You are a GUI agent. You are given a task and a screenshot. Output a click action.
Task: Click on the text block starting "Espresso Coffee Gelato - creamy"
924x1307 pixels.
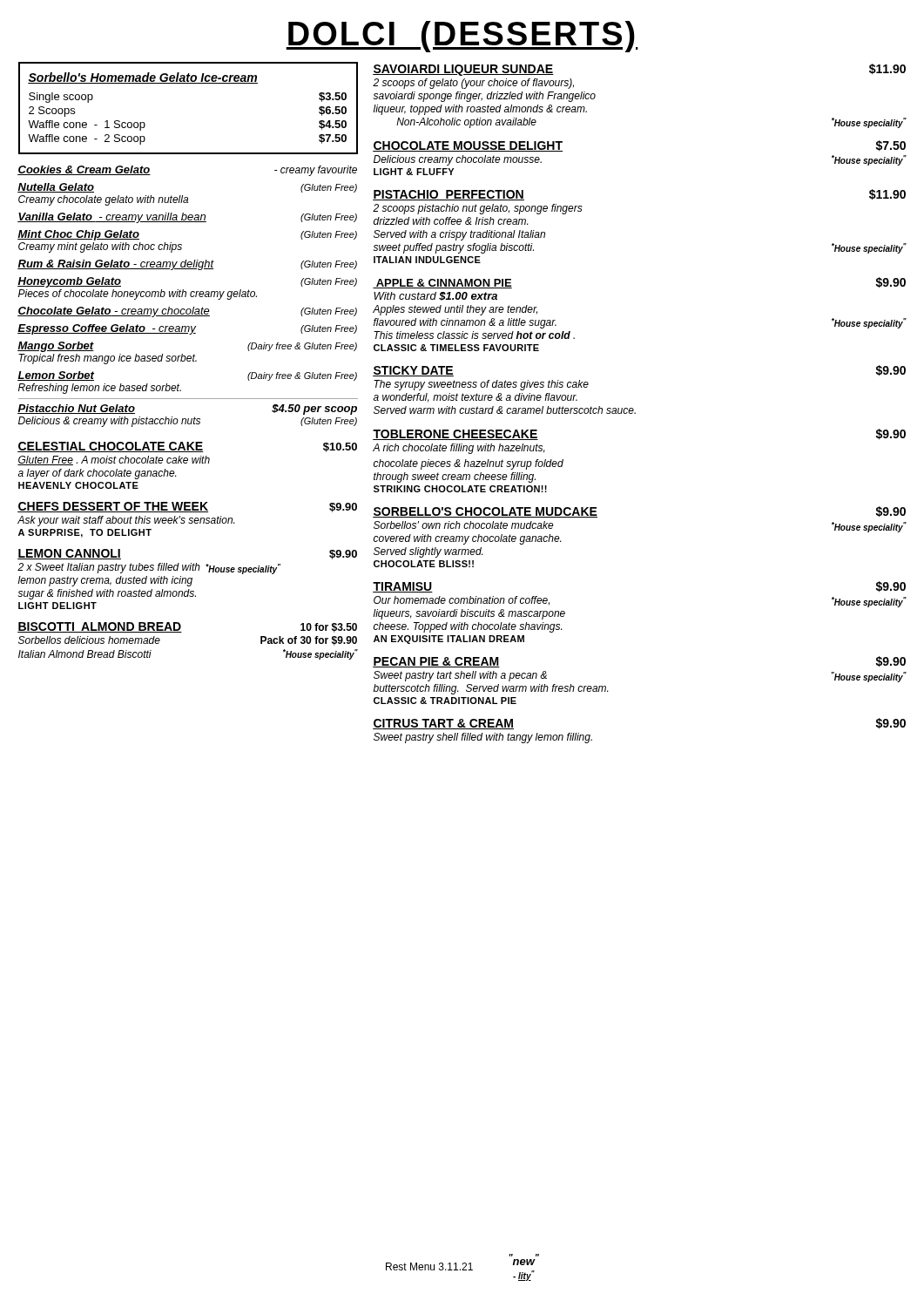pyautogui.click(x=188, y=328)
